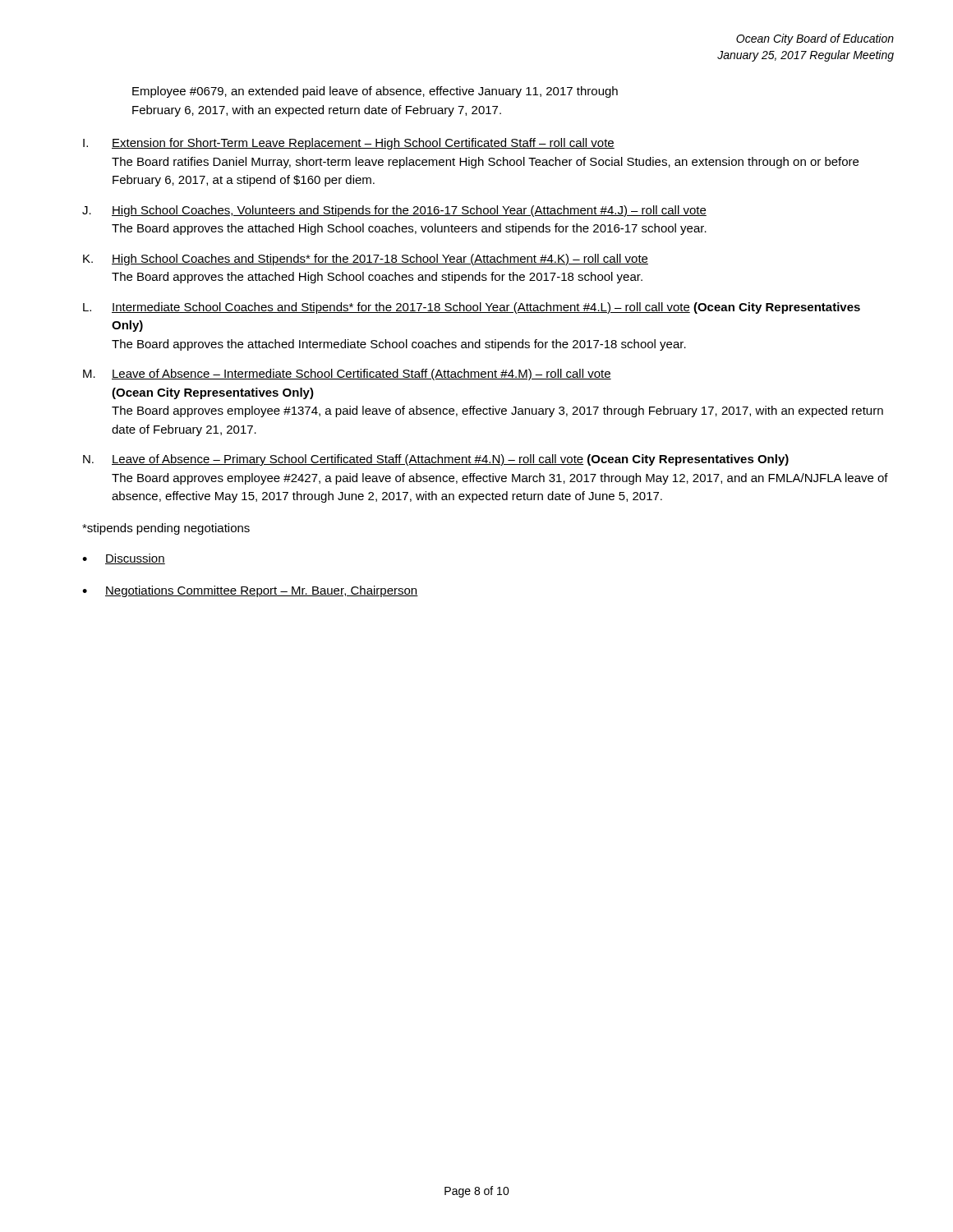Locate the text that reads "stipends pending negotiations"

(166, 527)
